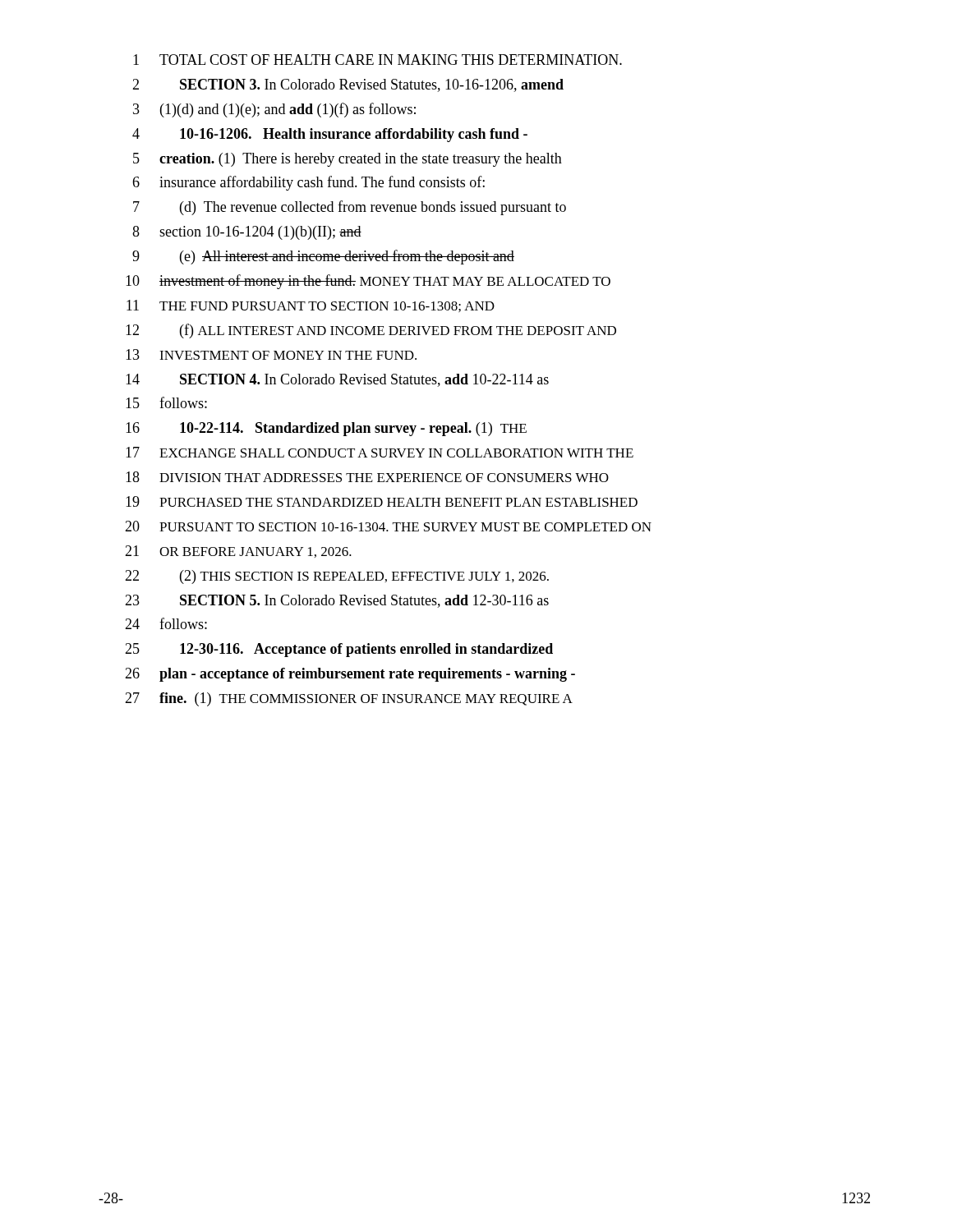Navigate to the text block starting "19 Purchased the"
This screenshot has height=1232, width=953.
pyautogui.click(x=485, y=503)
